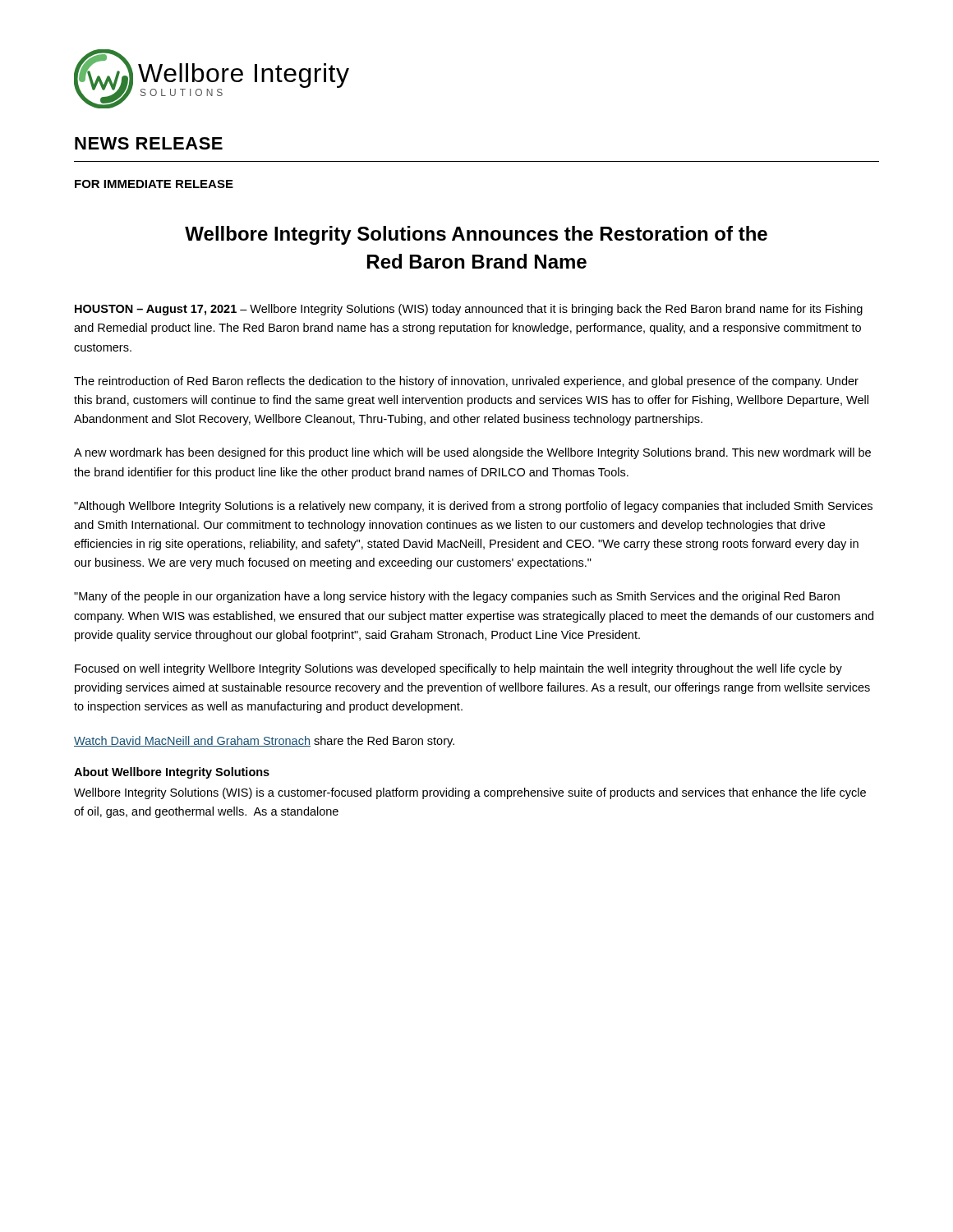Locate the element starting "About Wellbore Integrity Solutions"

pyautogui.click(x=172, y=772)
